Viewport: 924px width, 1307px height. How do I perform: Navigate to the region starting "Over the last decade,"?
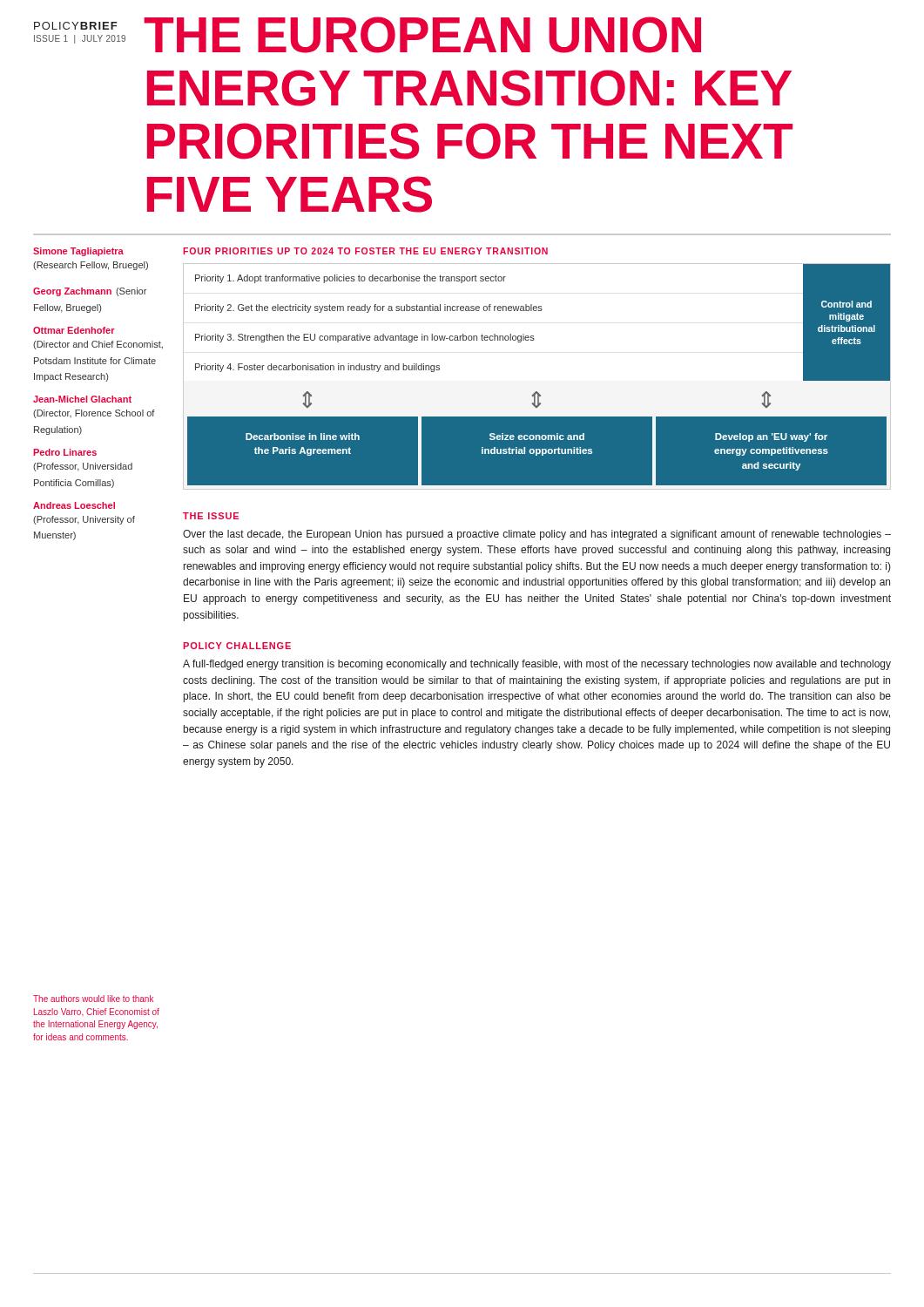537,574
